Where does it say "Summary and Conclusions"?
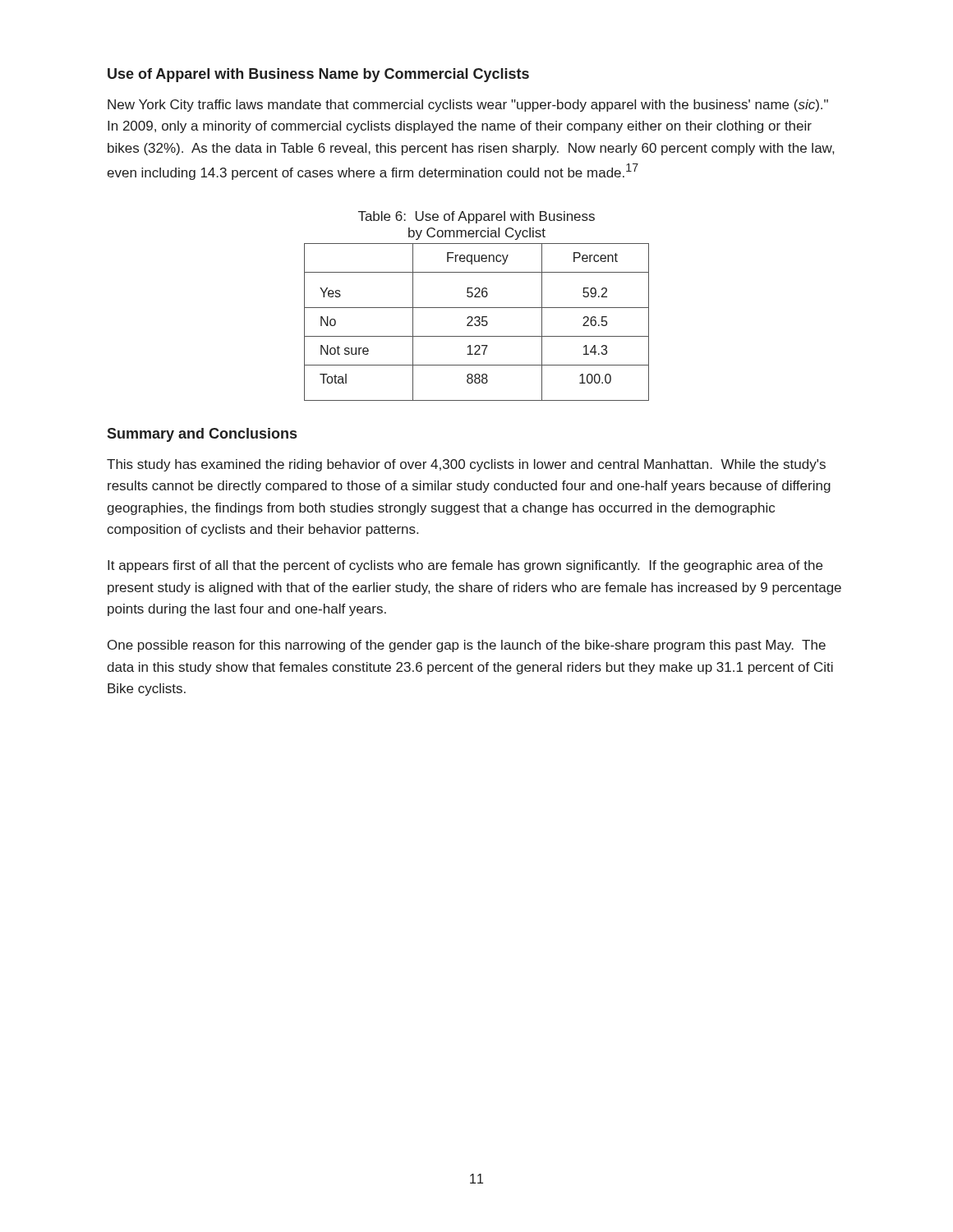The image size is (953, 1232). (x=202, y=434)
